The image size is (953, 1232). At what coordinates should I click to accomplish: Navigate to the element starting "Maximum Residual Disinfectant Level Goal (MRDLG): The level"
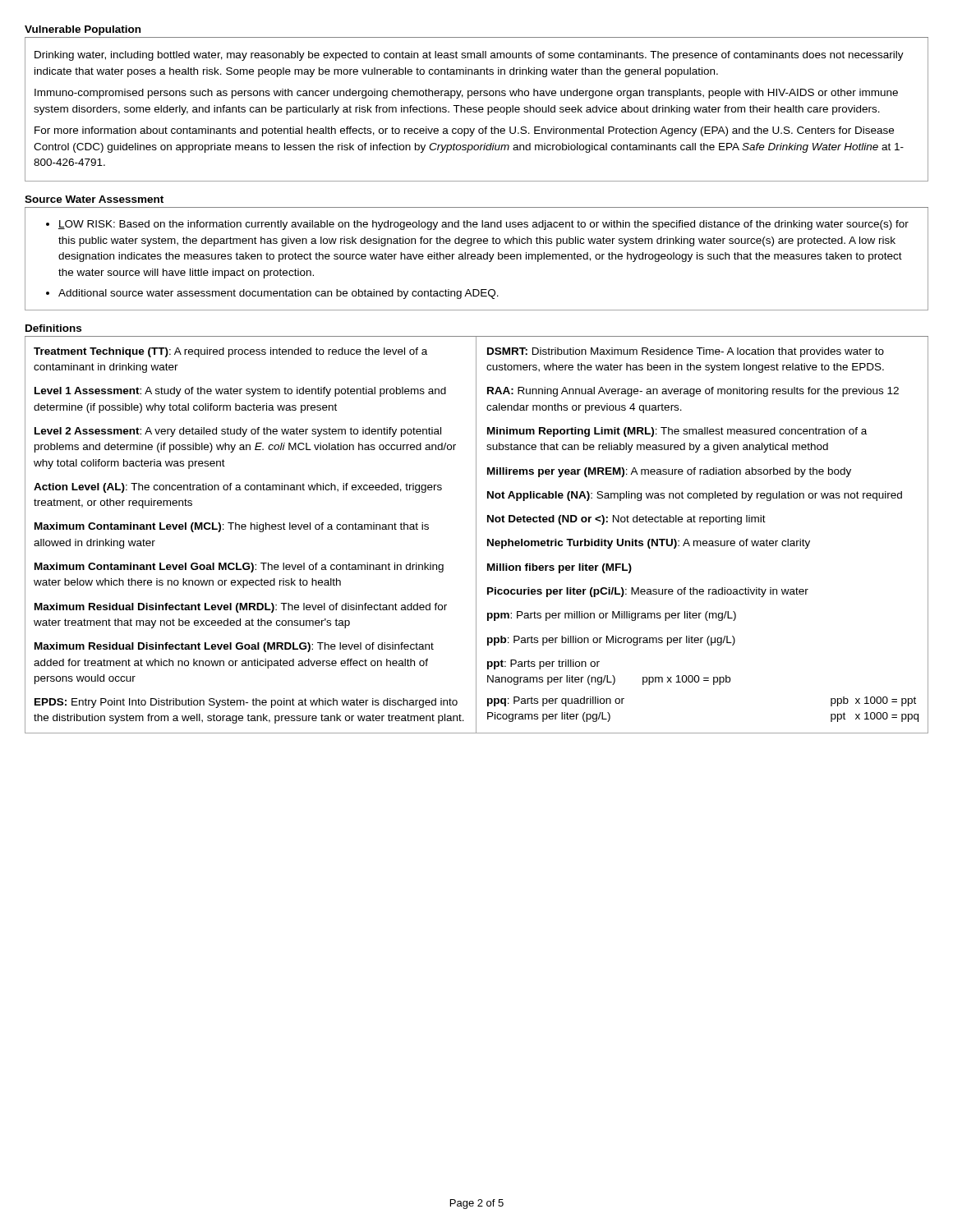(x=234, y=662)
